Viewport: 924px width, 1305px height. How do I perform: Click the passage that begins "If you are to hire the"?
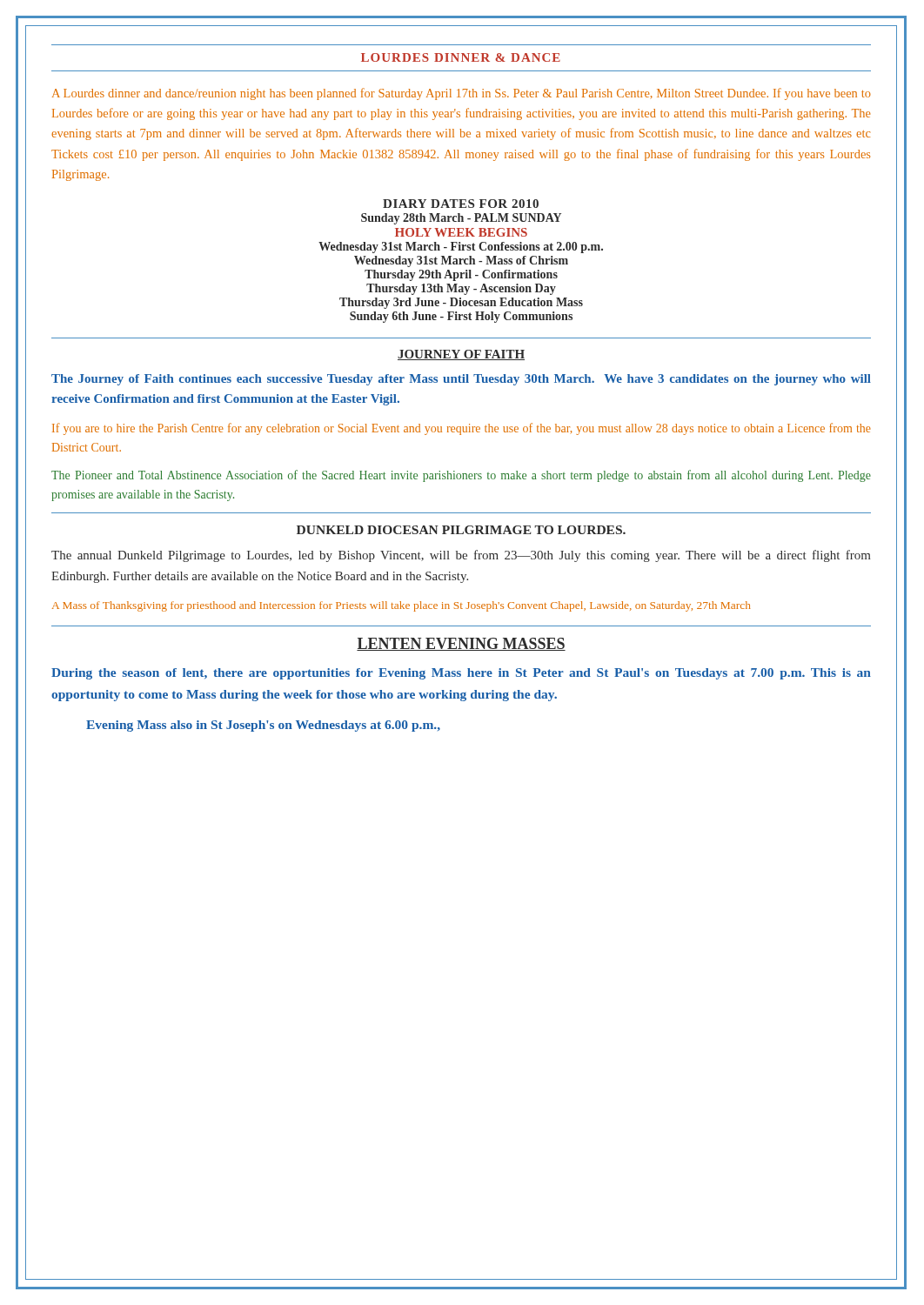pos(461,438)
